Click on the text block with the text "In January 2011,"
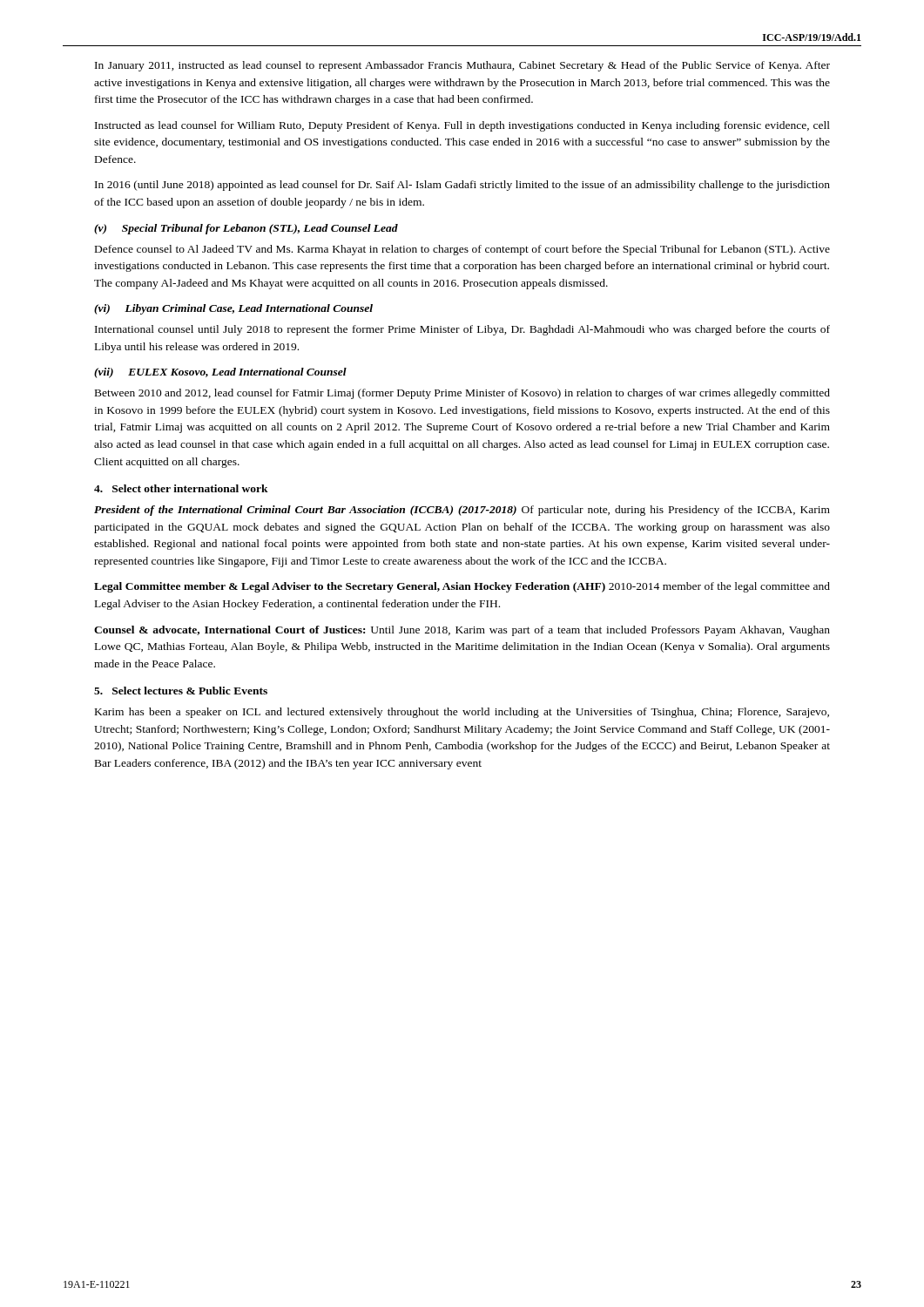Screen dimensions: 1307x924 462,82
